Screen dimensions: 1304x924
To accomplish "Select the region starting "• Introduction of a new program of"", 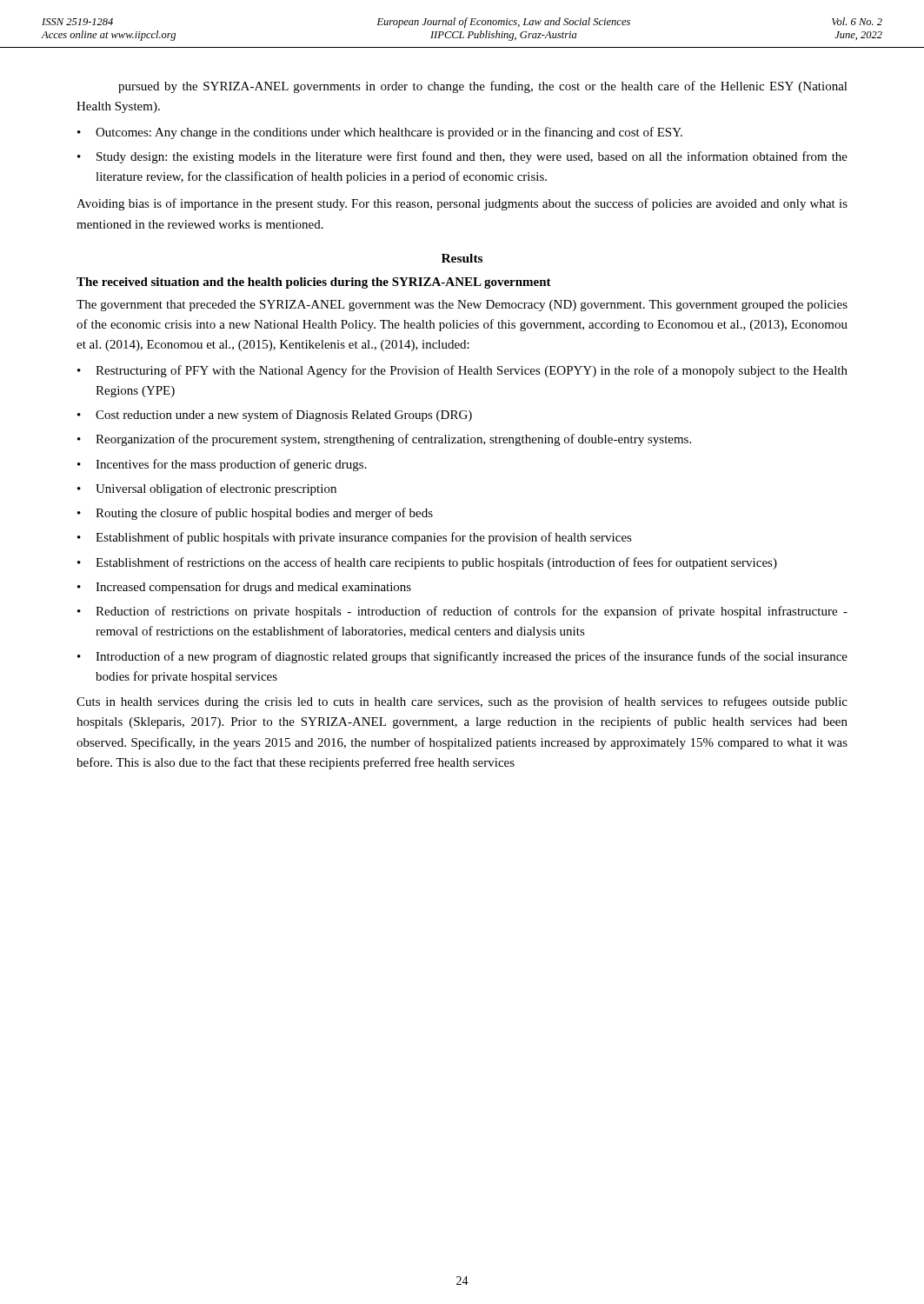I will click(462, 667).
